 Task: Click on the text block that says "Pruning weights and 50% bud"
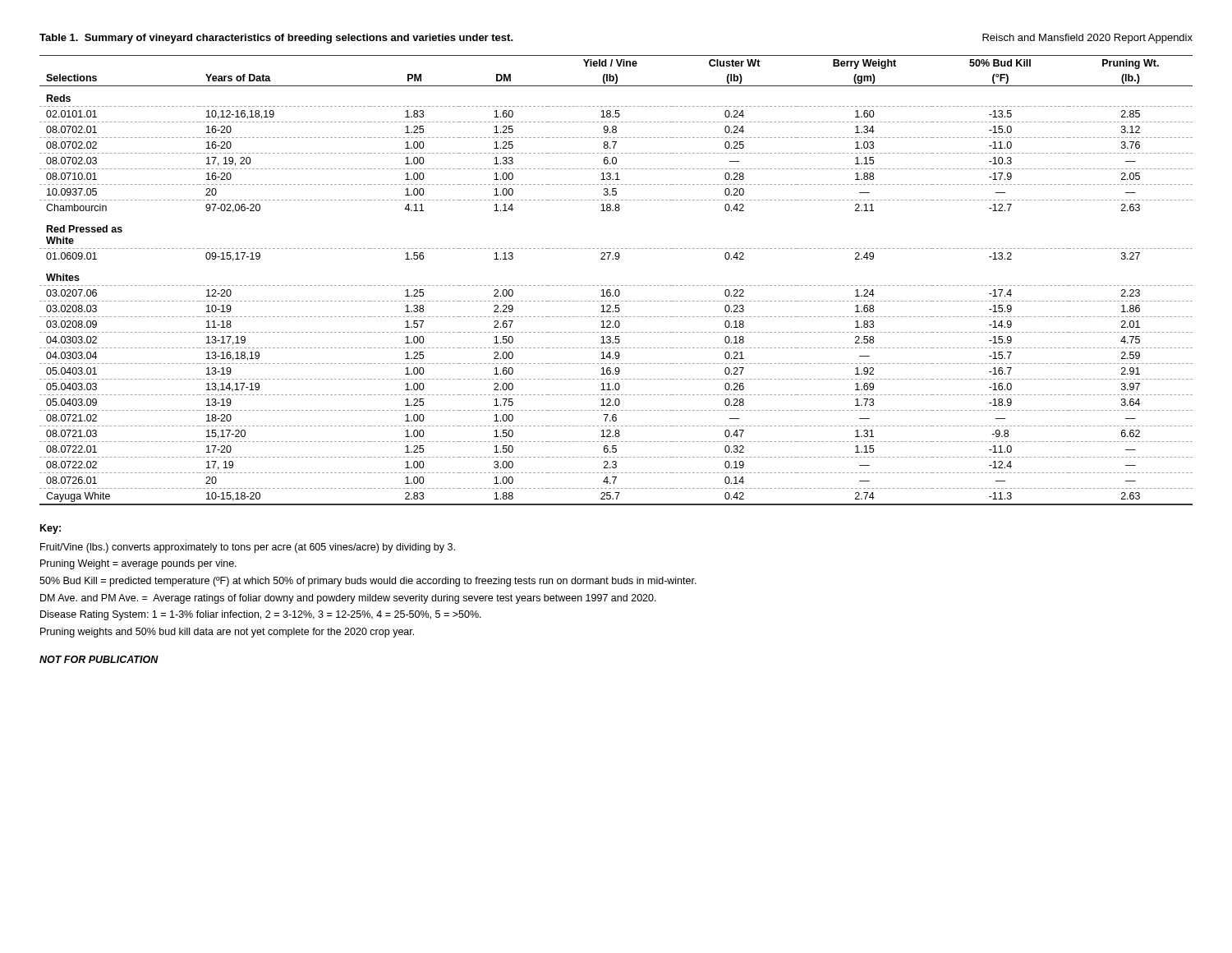[x=227, y=632]
